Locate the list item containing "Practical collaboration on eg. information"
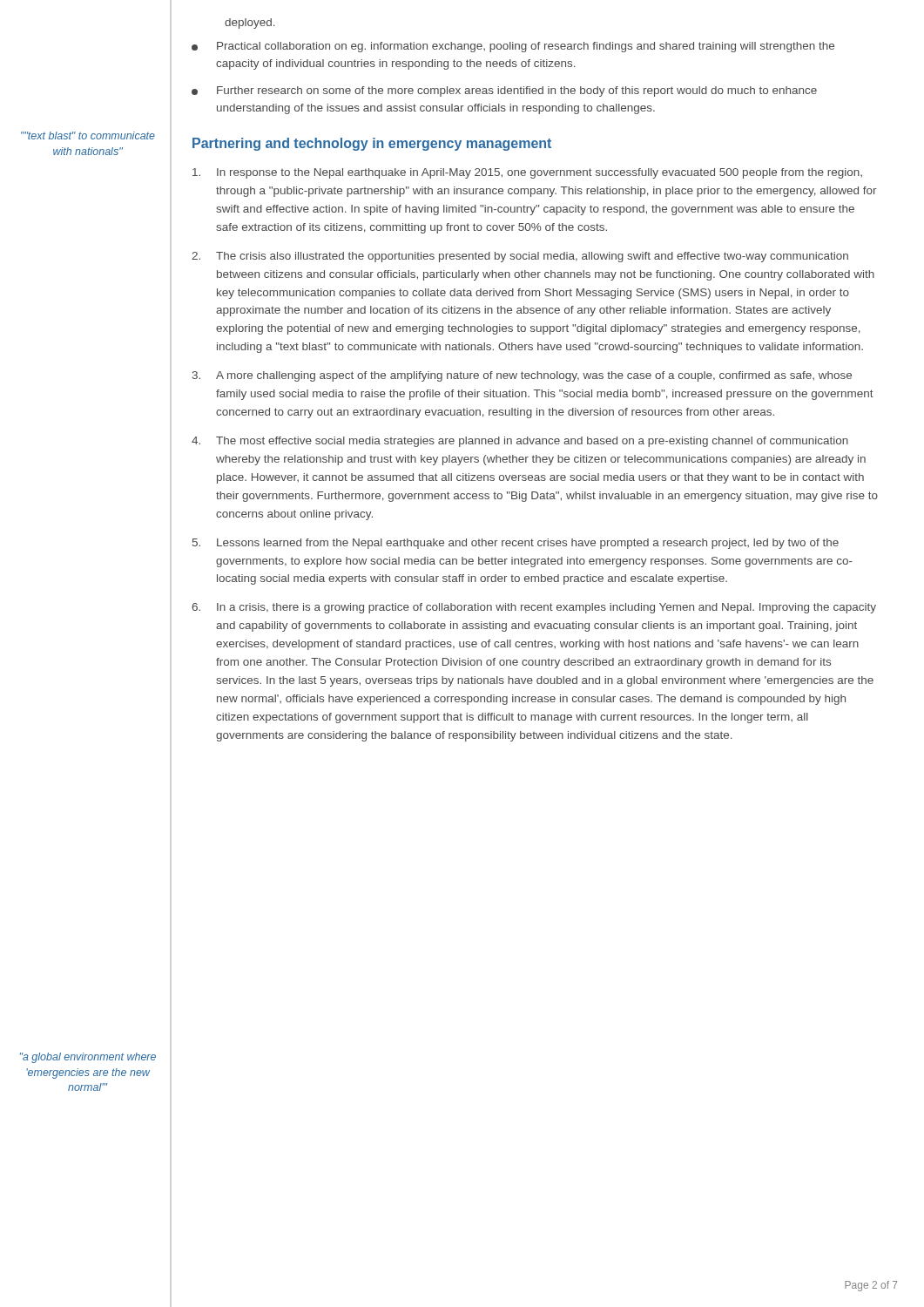The width and height of the screenshot is (924, 1307). 536,55
